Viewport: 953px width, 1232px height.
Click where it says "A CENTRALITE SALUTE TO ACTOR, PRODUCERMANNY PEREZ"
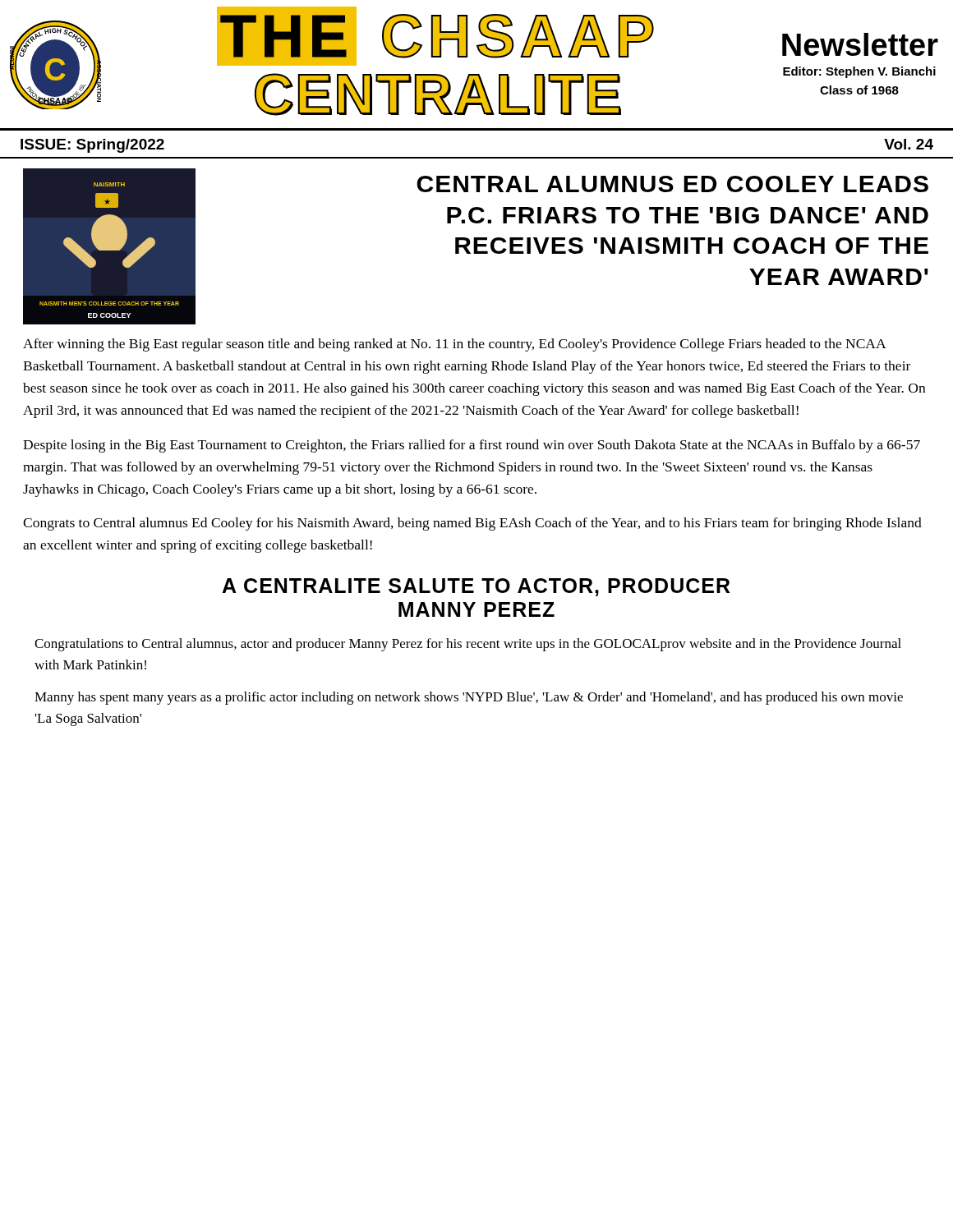(x=476, y=598)
